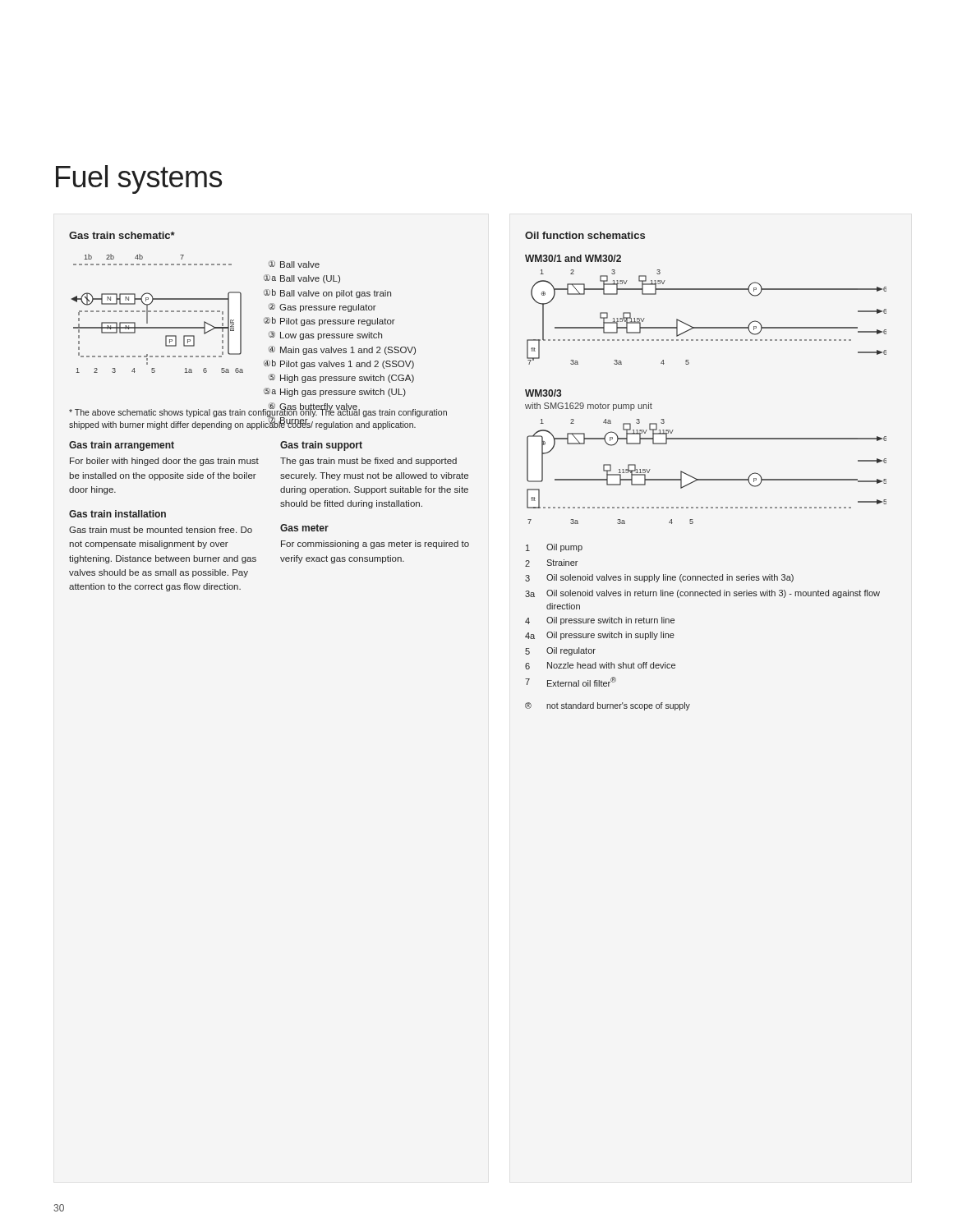The width and height of the screenshot is (953, 1232).
Task: Select the text starting "The gas train must be"
Action: coord(375,482)
